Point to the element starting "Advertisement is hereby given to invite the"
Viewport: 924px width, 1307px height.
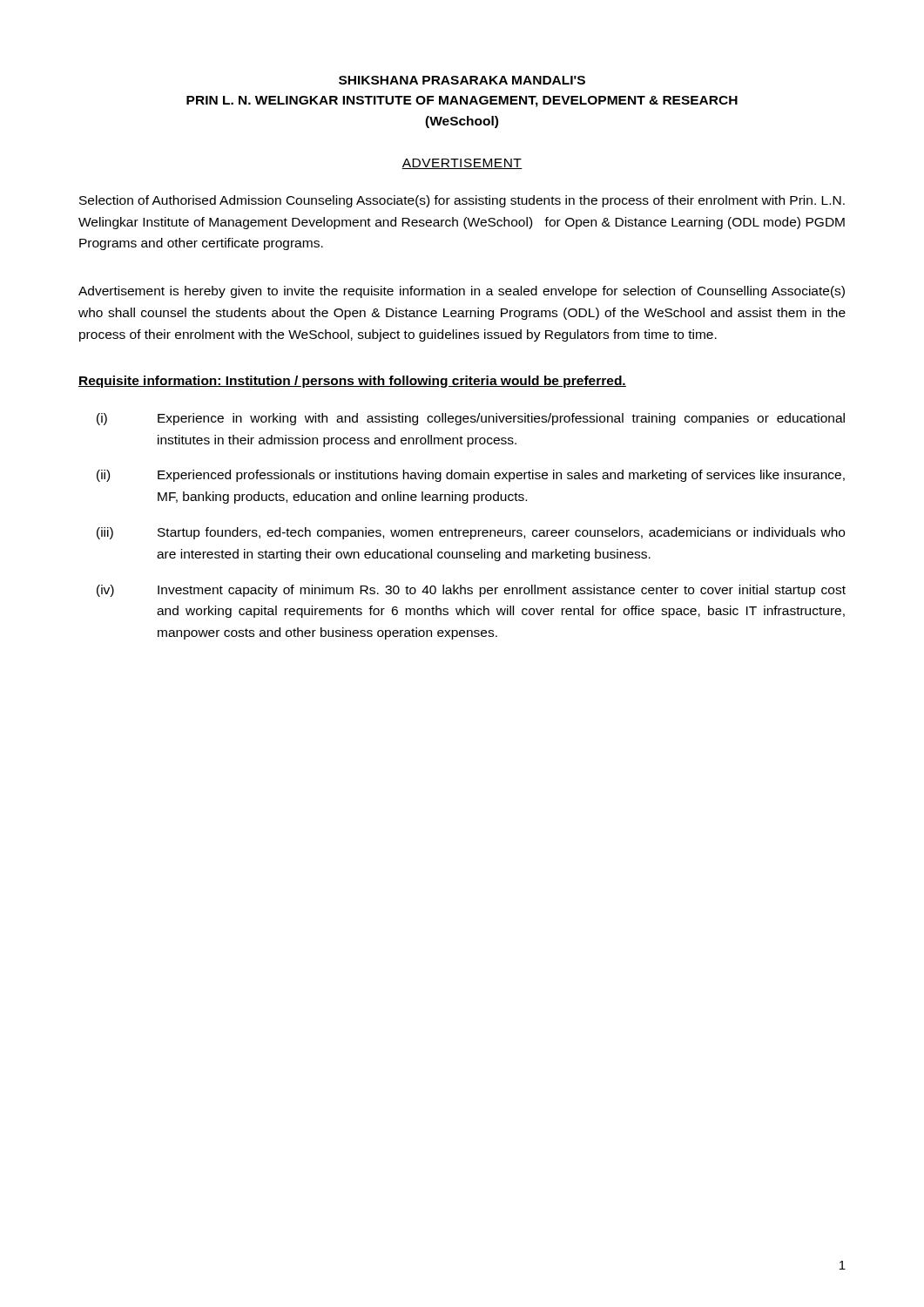tap(462, 312)
